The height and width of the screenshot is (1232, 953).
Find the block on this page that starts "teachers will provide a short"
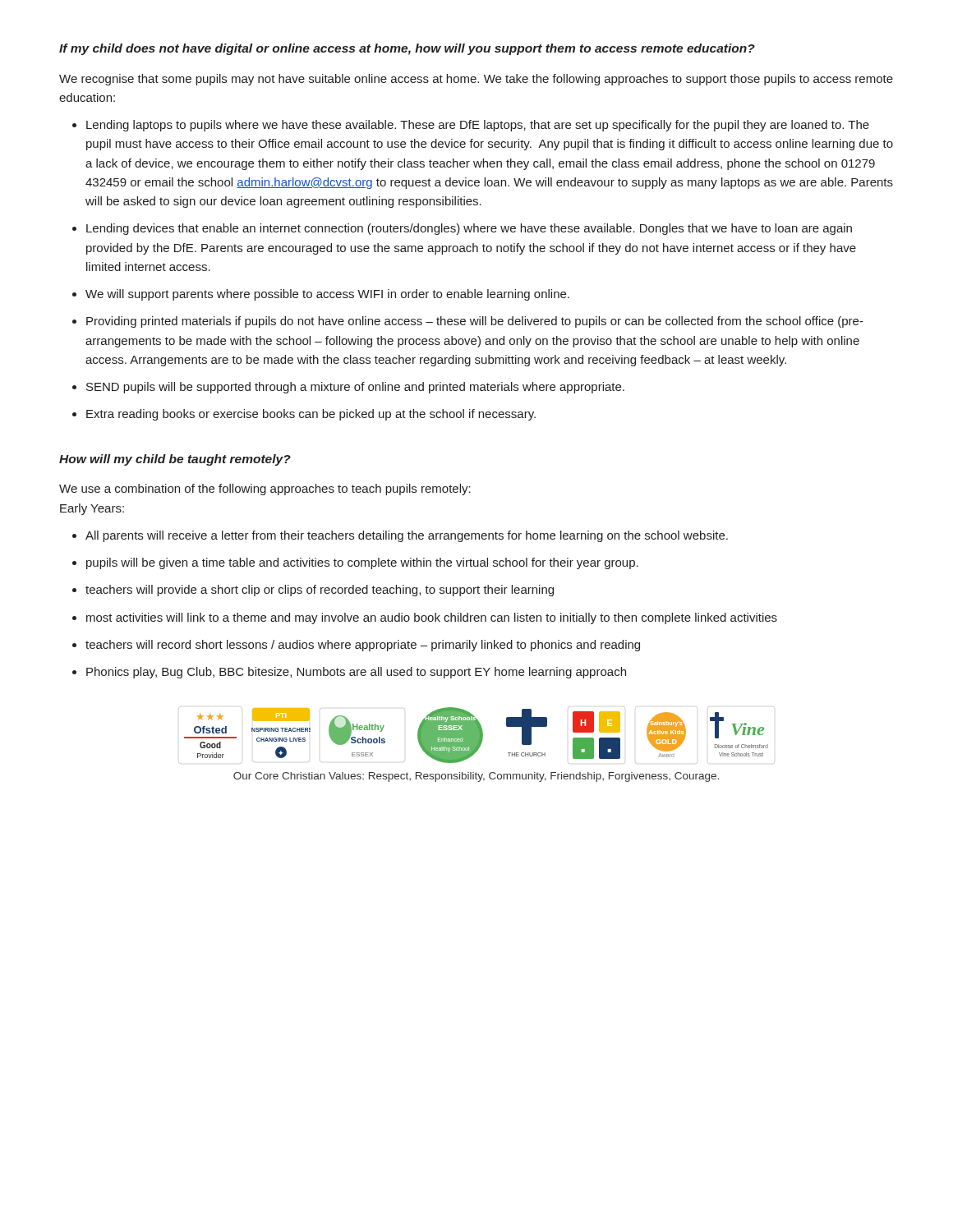tap(320, 590)
